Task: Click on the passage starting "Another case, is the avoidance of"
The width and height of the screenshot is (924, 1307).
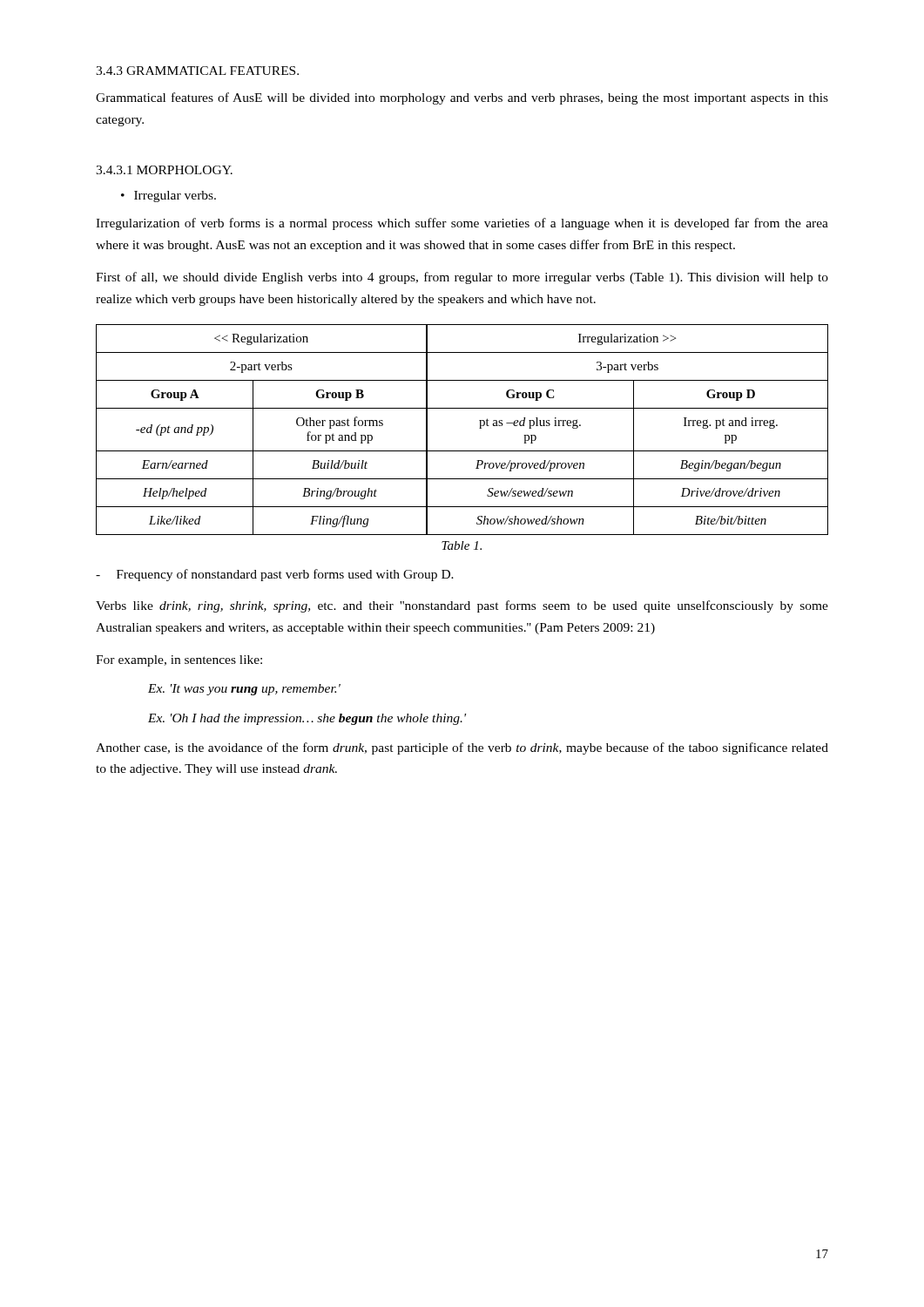Action: tap(462, 758)
